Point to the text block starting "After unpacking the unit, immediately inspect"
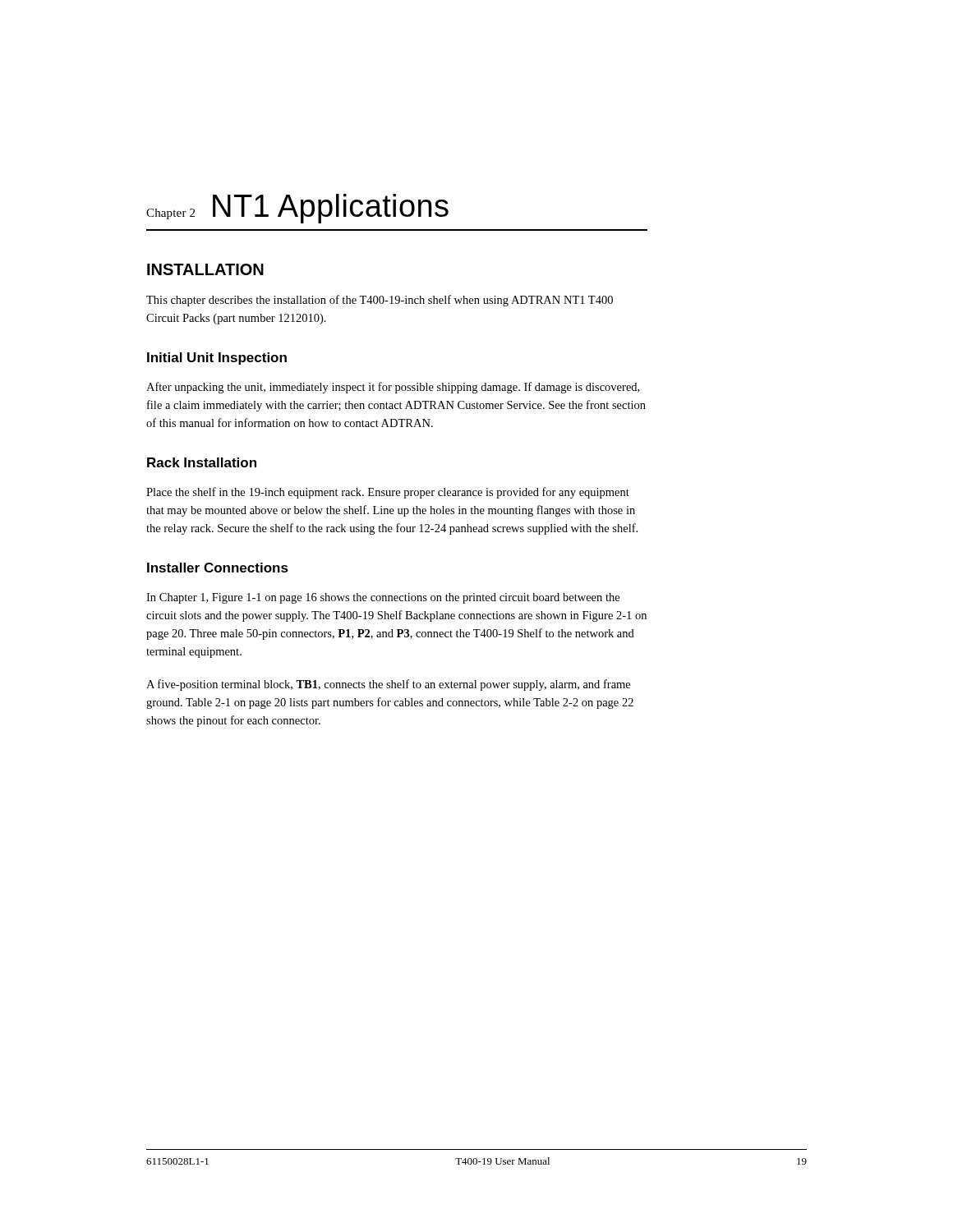This screenshot has width=953, height=1232. pyautogui.click(x=397, y=405)
